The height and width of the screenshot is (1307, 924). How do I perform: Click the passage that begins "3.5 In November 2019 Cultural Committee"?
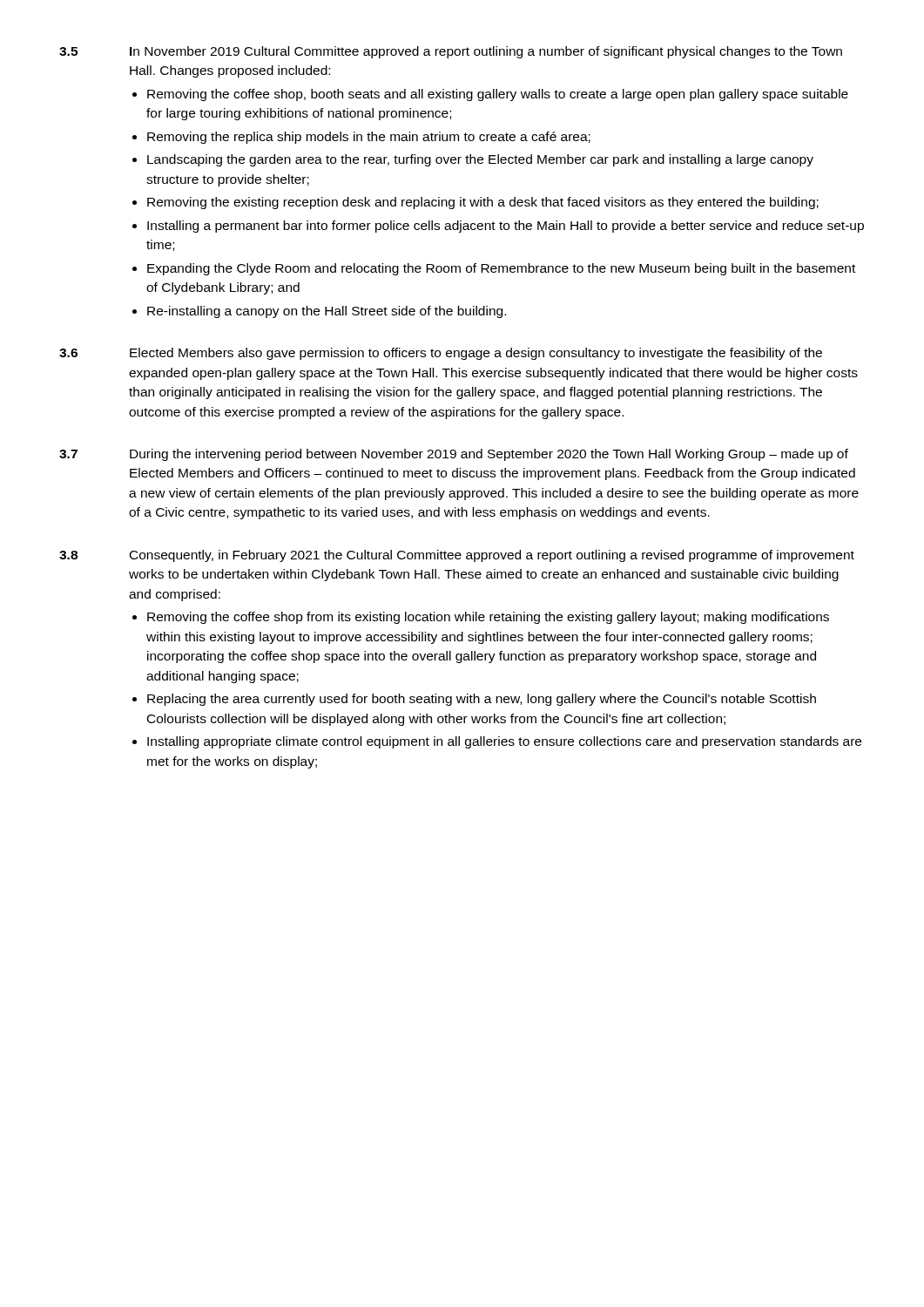[x=451, y=52]
